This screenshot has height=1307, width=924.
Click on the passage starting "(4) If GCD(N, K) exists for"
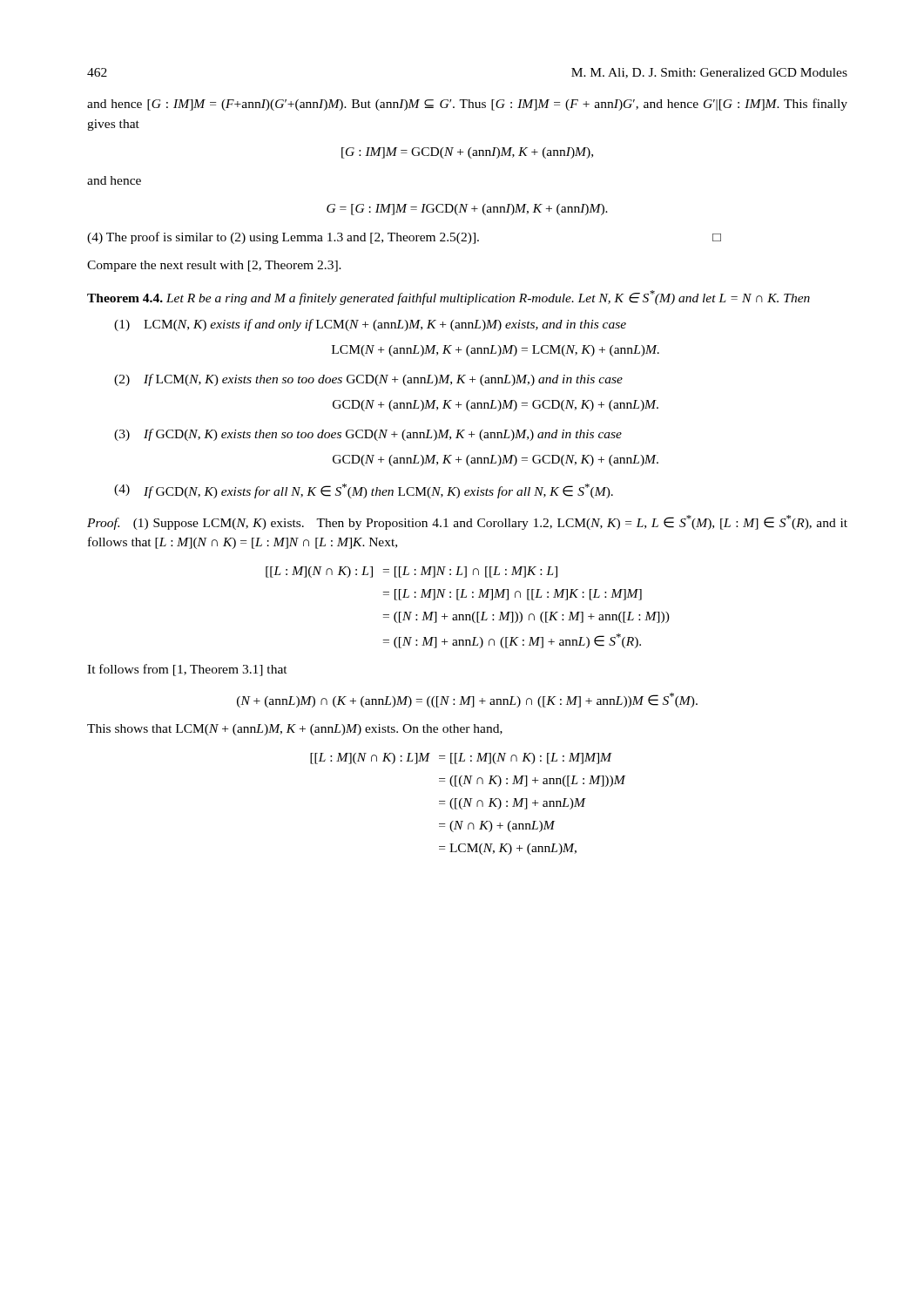pos(467,491)
